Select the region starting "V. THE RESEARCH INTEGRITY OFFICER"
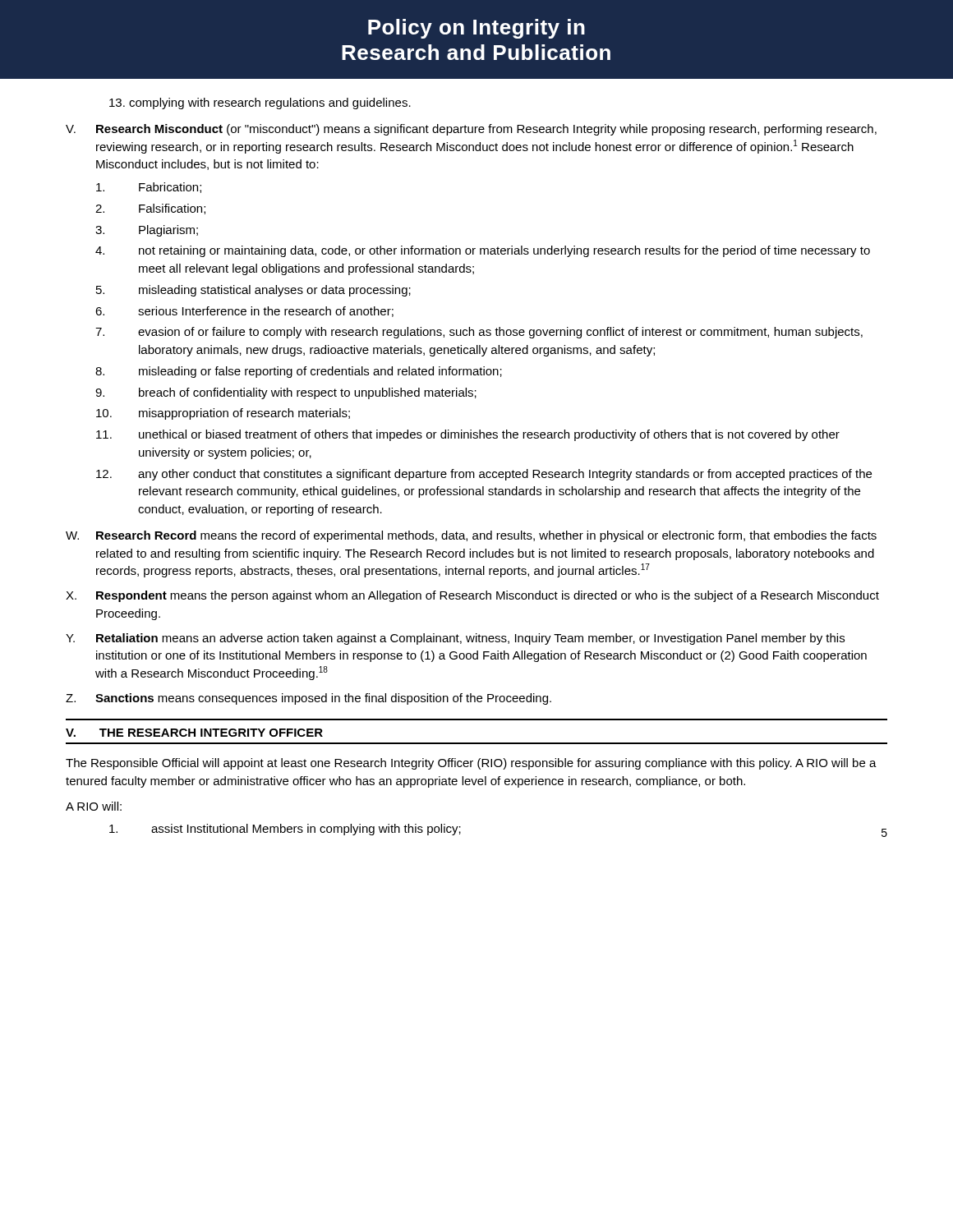The height and width of the screenshot is (1232, 953). tap(194, 732)
